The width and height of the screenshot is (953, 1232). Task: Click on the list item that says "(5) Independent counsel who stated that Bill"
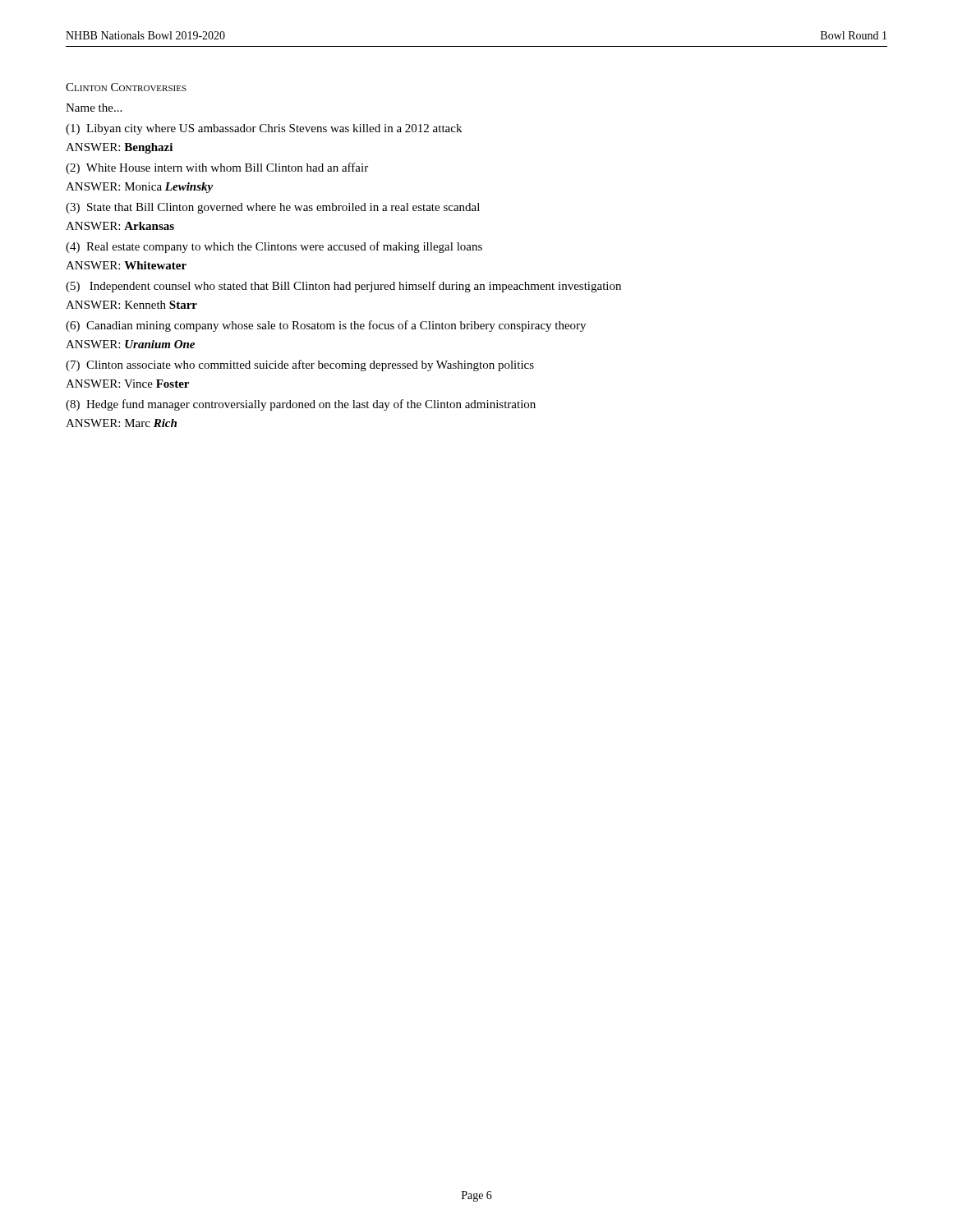(x=344, y=286)
